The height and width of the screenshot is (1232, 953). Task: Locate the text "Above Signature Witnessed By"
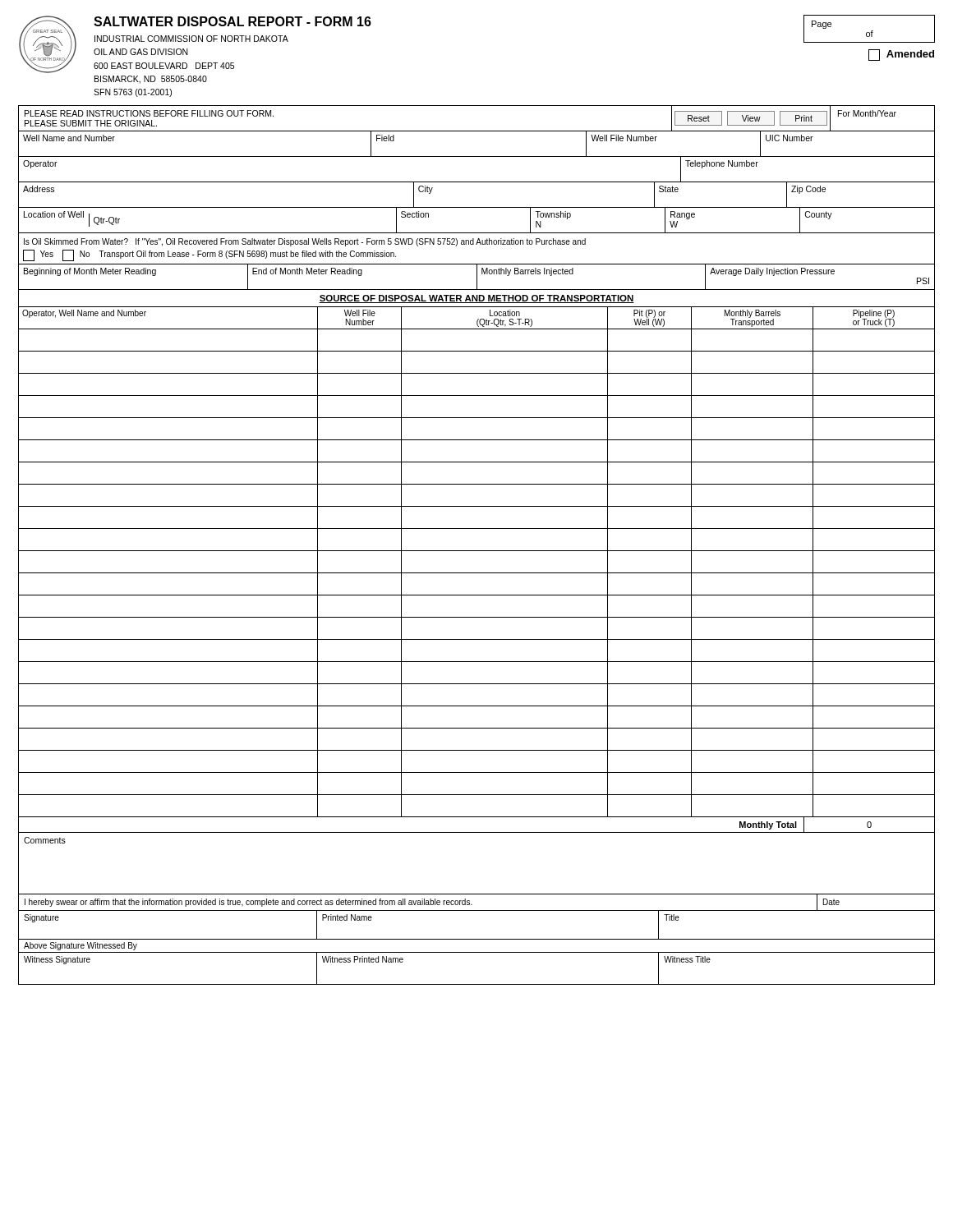[80, 945]
